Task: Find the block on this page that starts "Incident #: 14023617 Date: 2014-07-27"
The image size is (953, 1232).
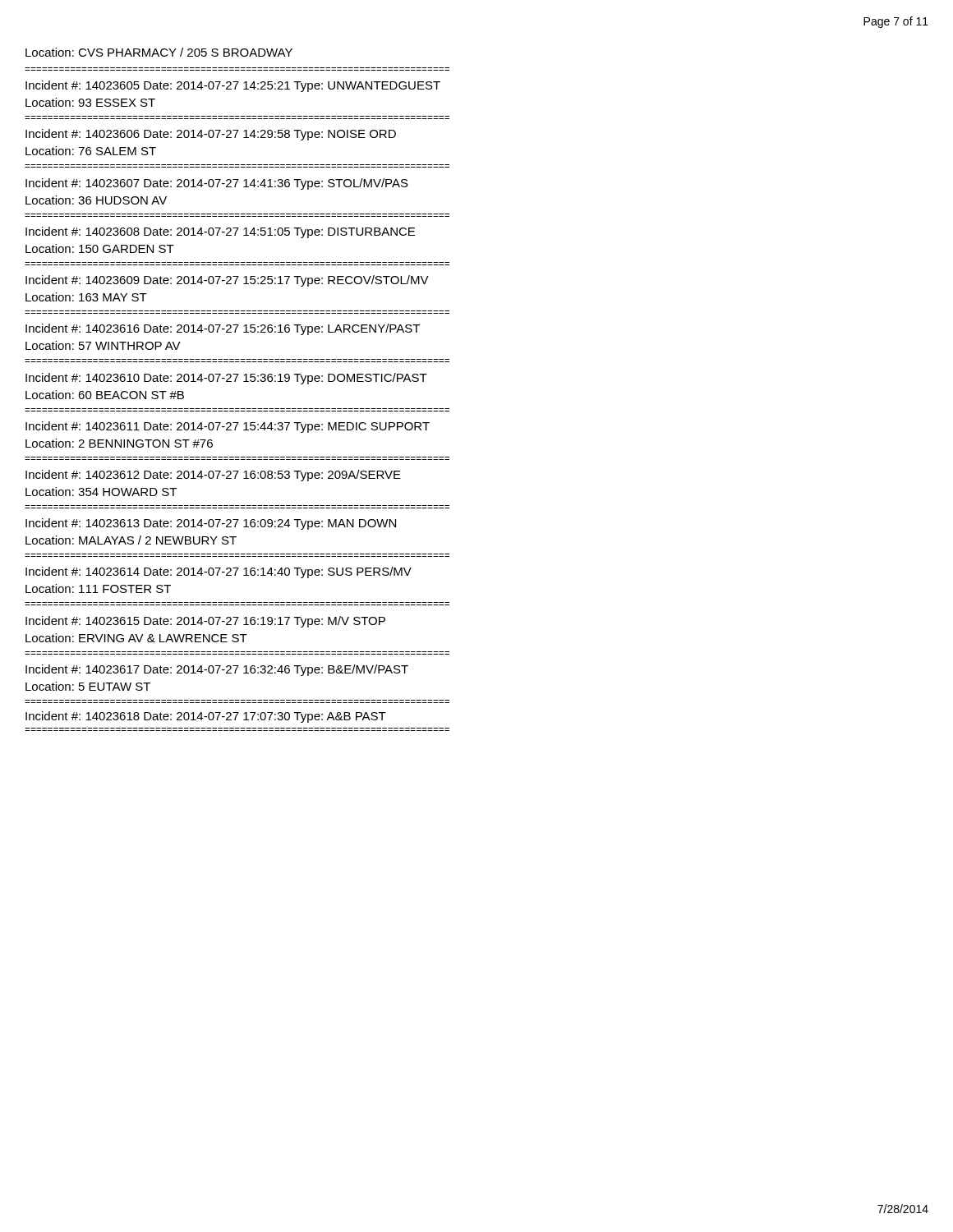Action: (217, 670)
